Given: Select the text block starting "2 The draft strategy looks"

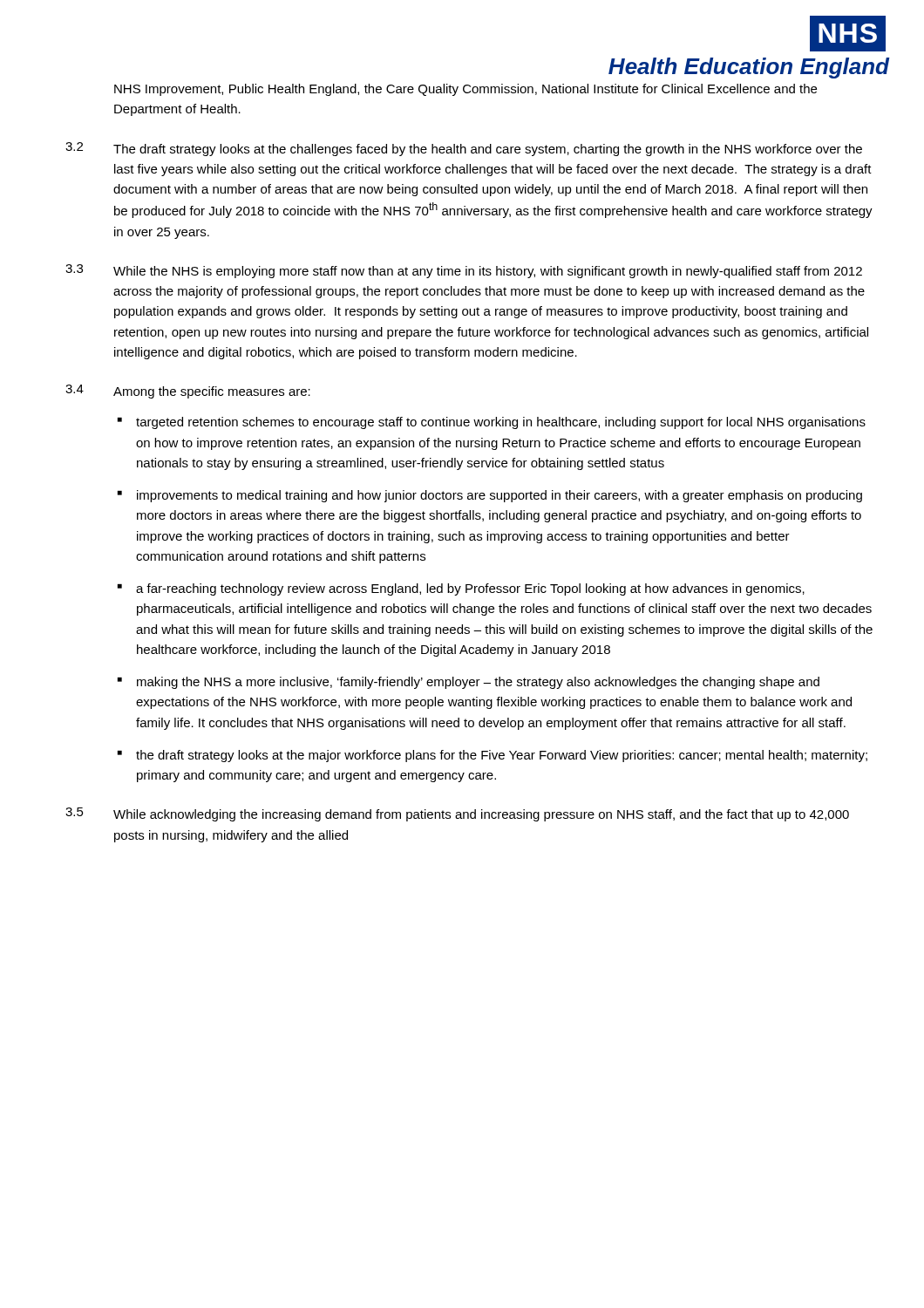Looking at the screenshot, I should (x=471, y=190).
